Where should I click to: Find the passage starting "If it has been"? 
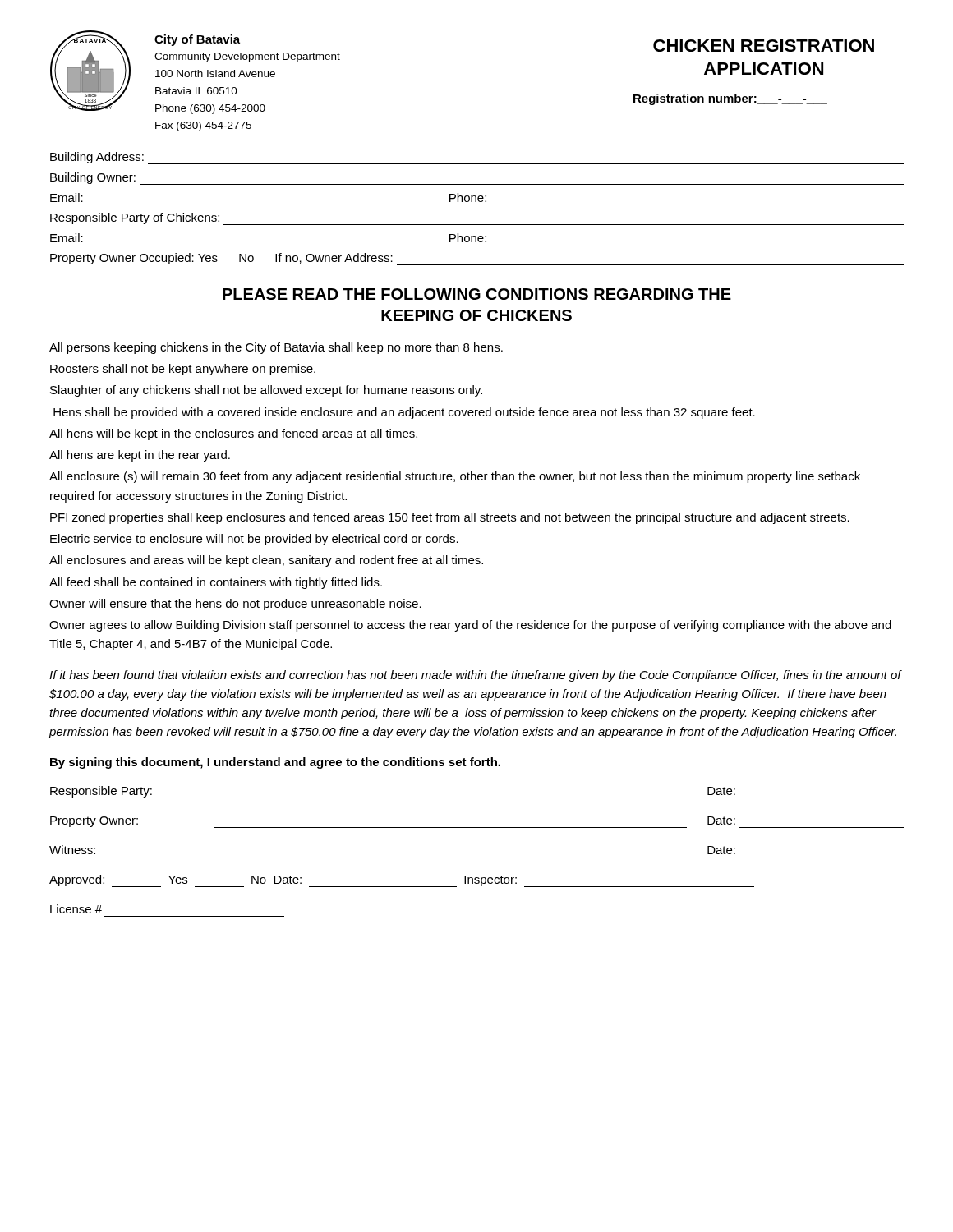(475, 703)
